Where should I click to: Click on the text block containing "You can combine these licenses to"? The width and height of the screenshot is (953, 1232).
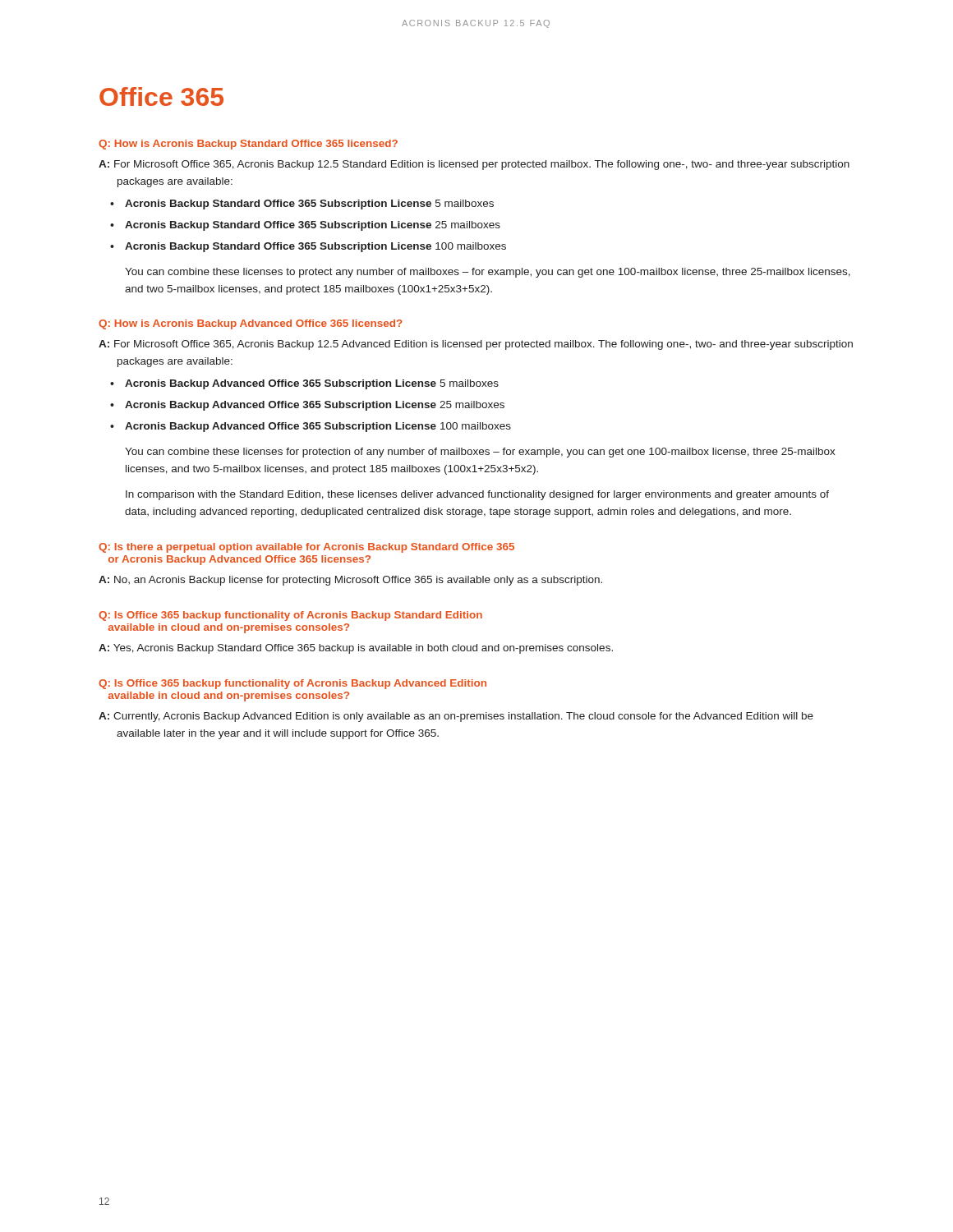click(x=488, y=280)
